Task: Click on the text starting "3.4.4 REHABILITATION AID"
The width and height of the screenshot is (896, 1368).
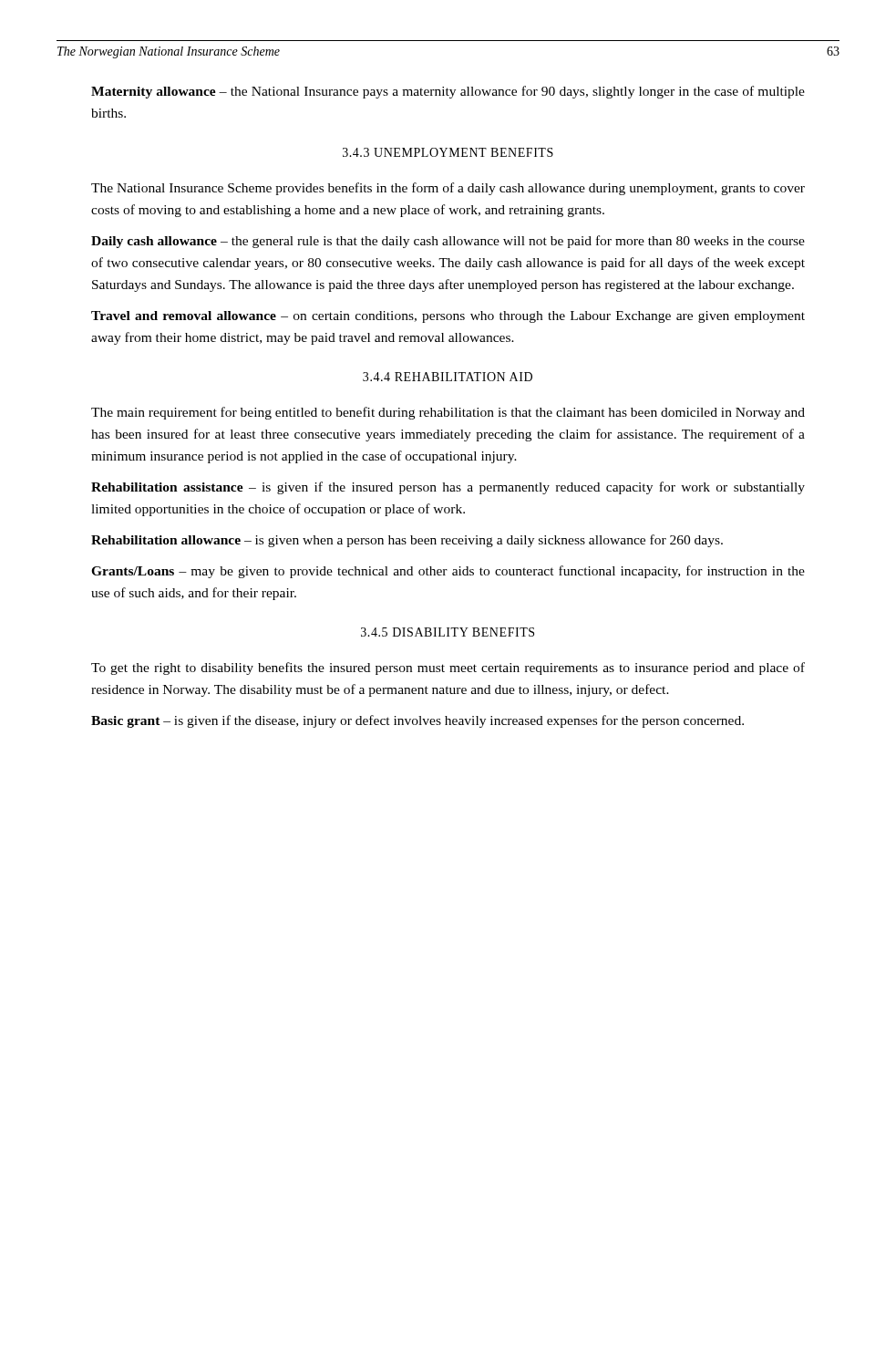Action: click(x=448, y=377)
